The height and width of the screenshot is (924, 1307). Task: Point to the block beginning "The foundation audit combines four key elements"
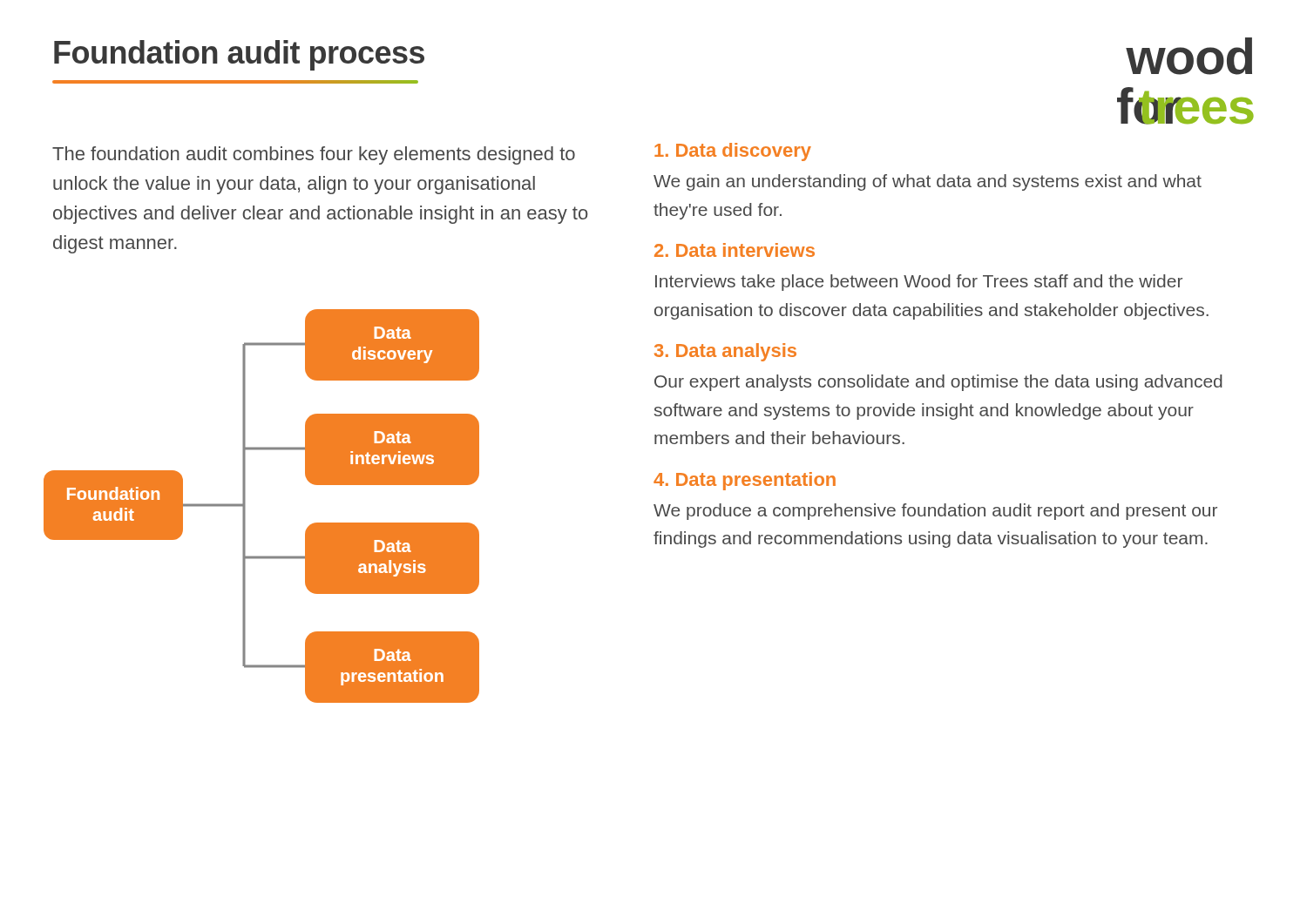pos(320,198)
